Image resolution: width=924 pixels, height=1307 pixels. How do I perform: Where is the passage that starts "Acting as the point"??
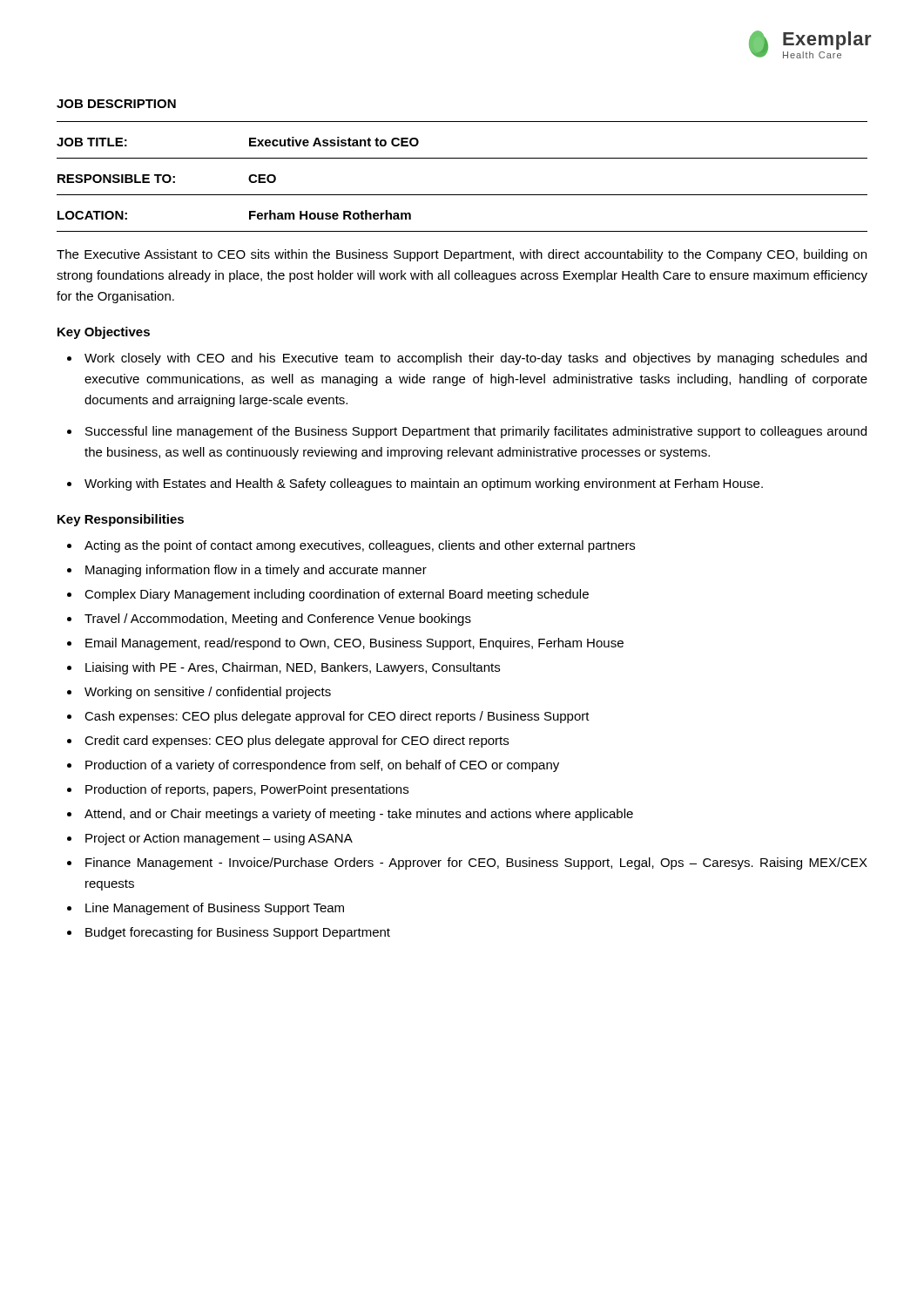(360, 545)
